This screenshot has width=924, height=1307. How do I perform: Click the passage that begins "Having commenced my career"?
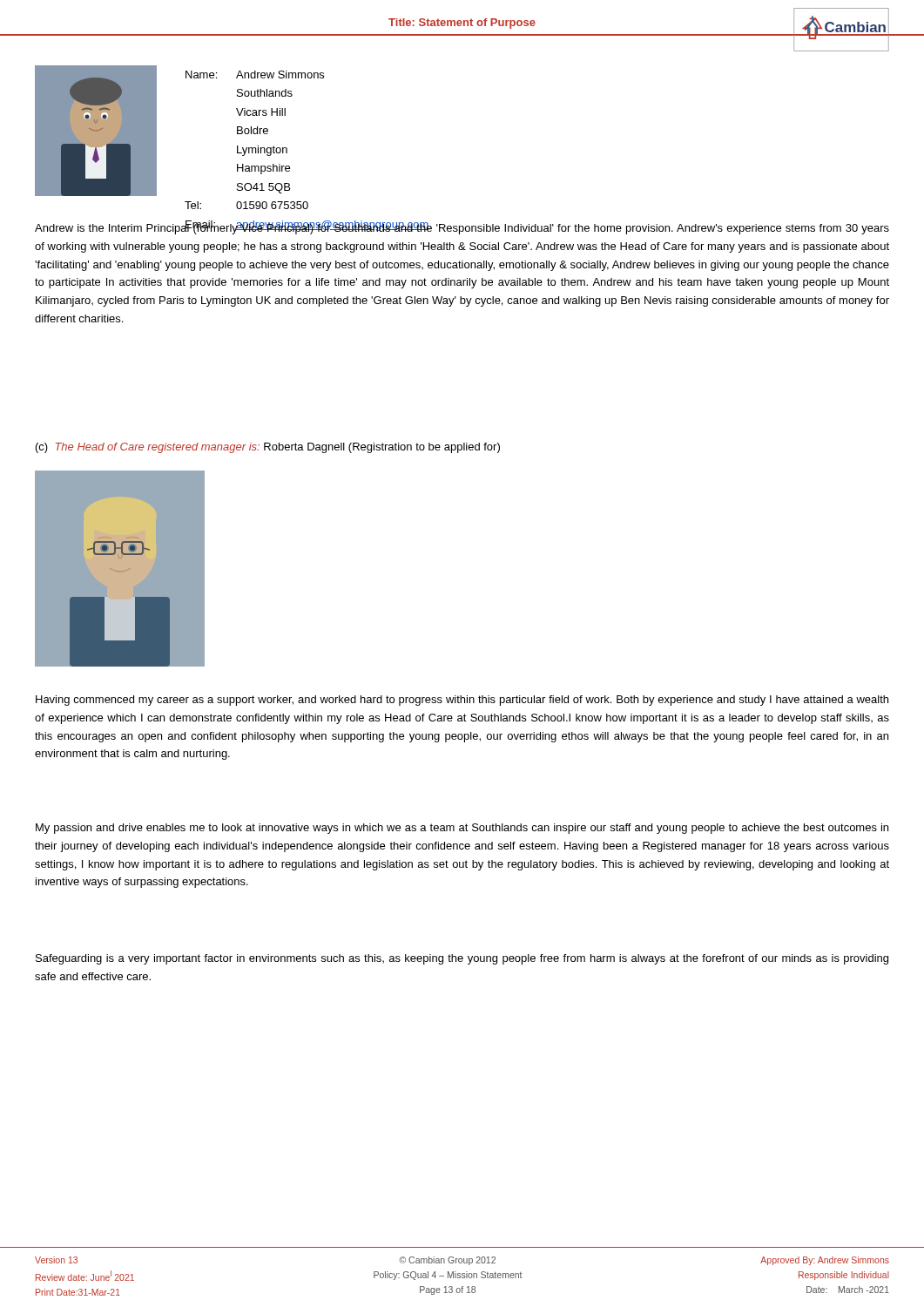[x=462, y=726]
